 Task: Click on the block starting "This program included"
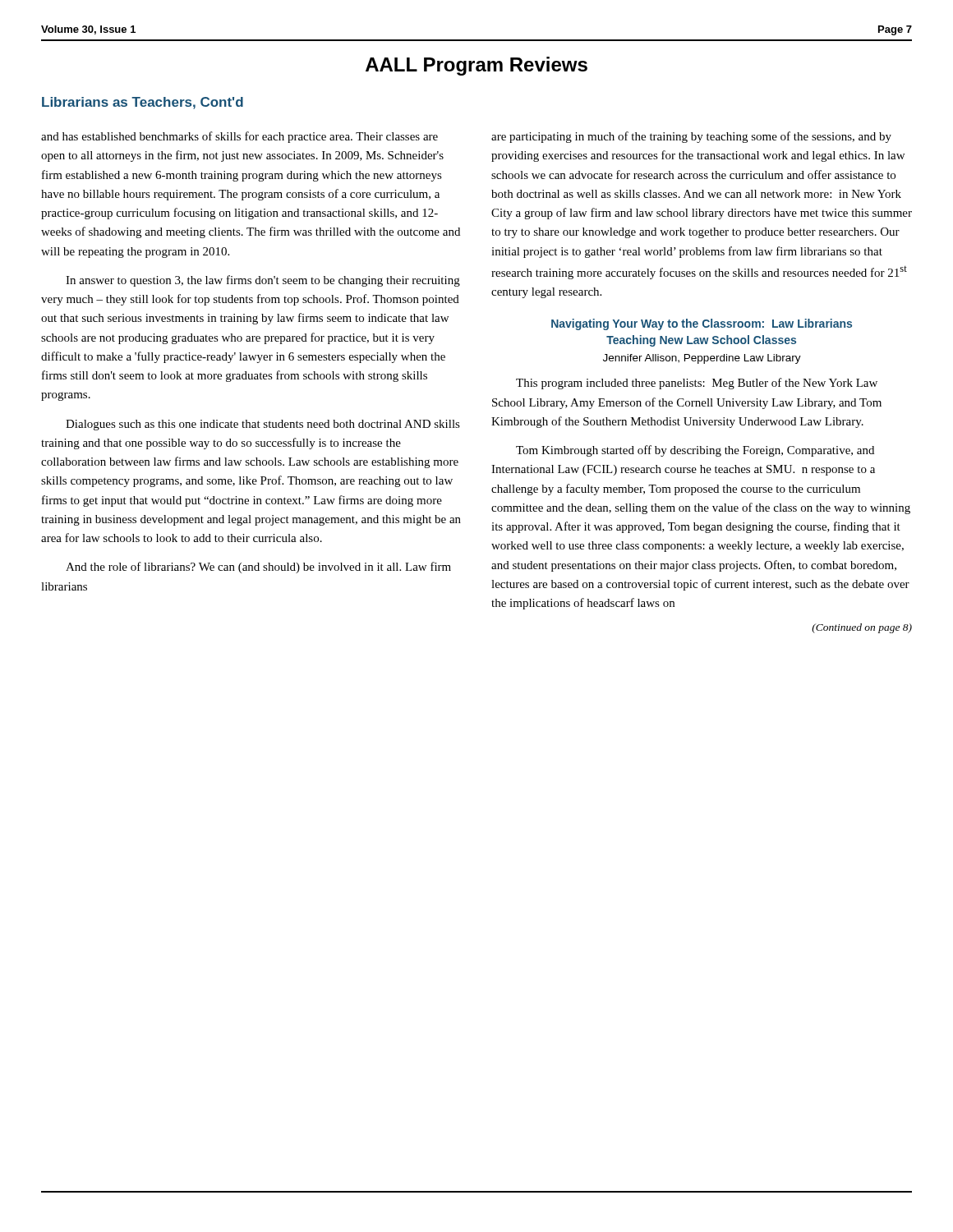[702, 403]
